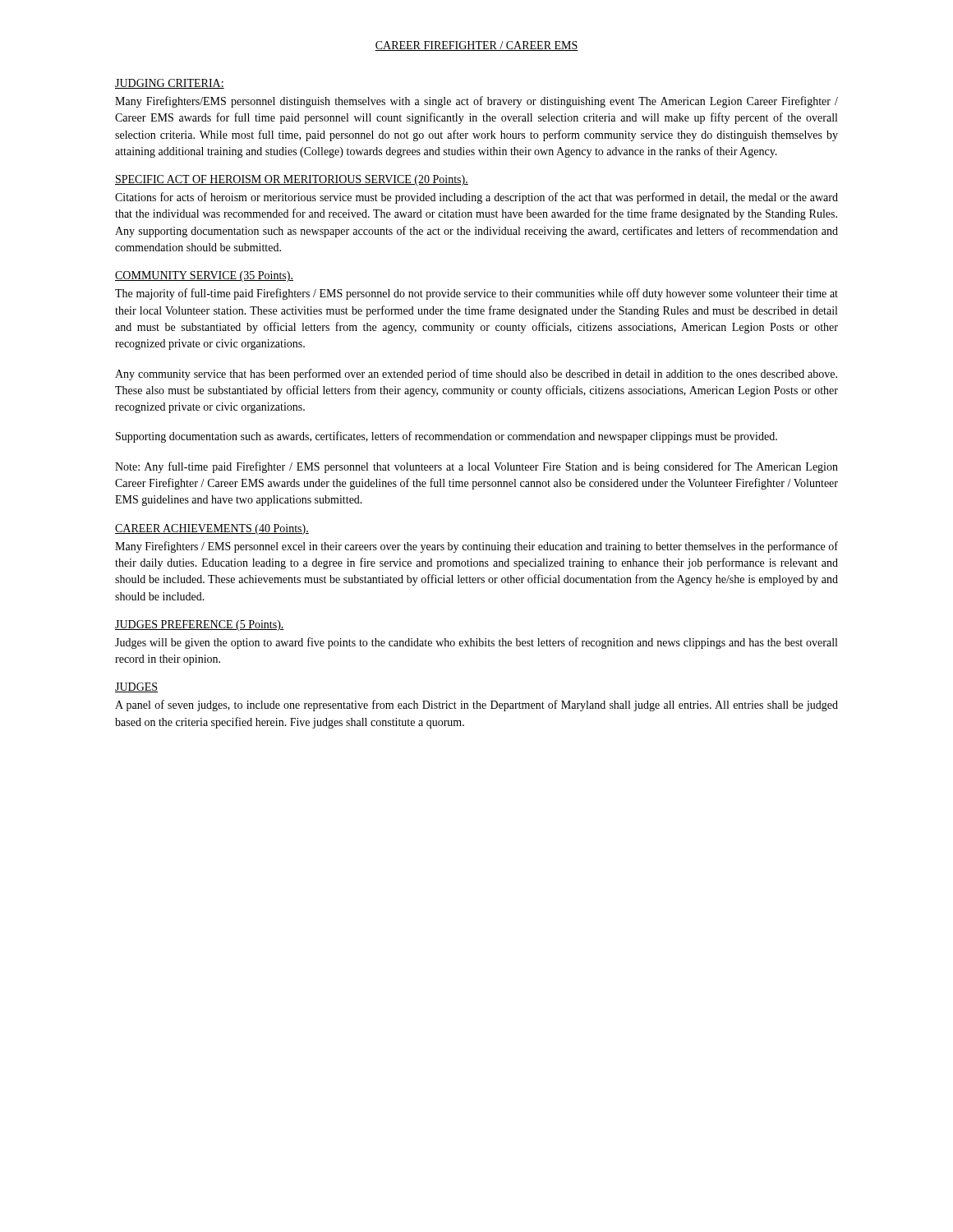Find the section header that reads "JUDGES PREFERENCE (5 Points)."
This screenshot has height=1232, width=953.
pos(199,625)
